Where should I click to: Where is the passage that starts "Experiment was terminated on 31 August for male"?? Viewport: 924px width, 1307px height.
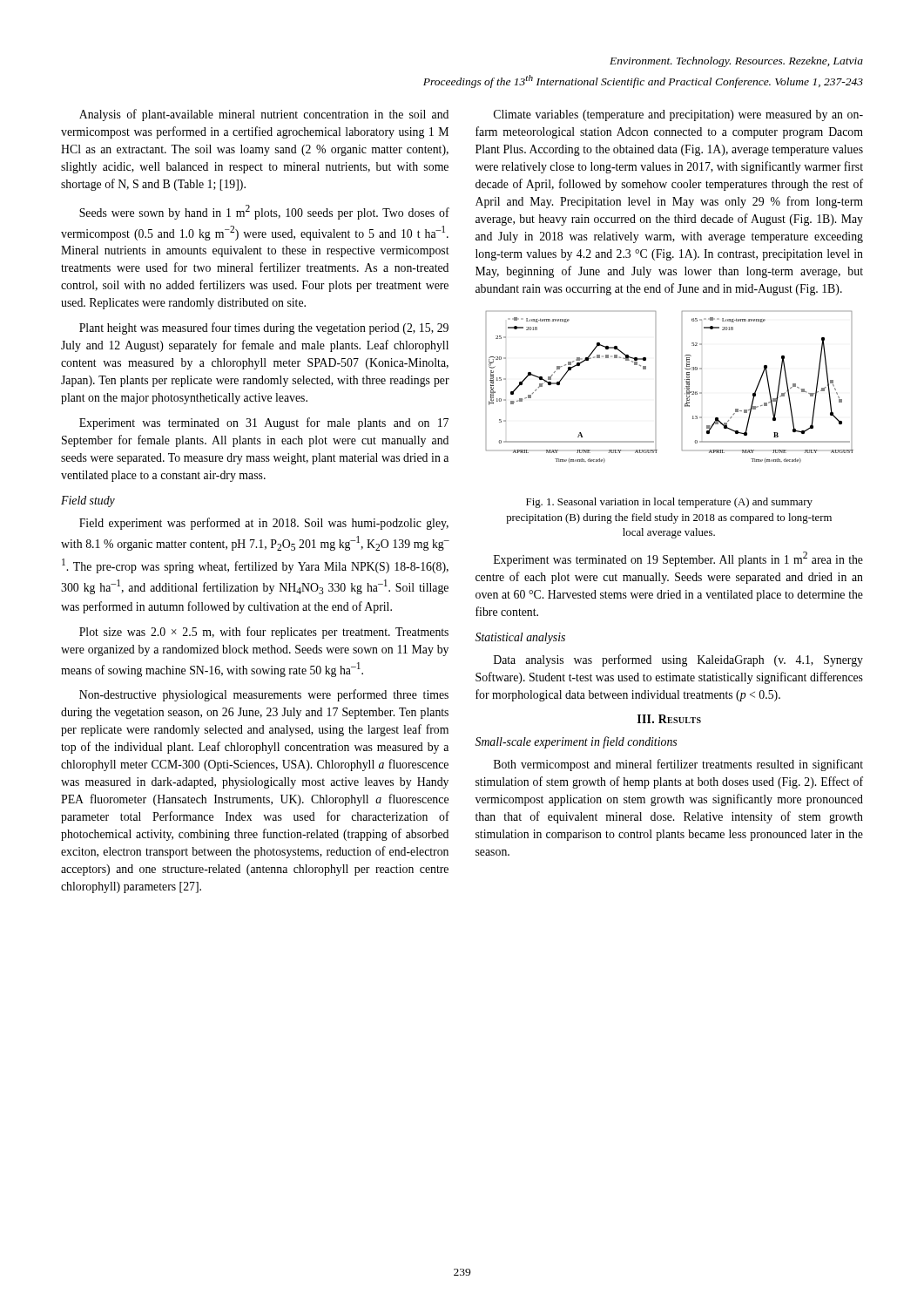[255, 449]
